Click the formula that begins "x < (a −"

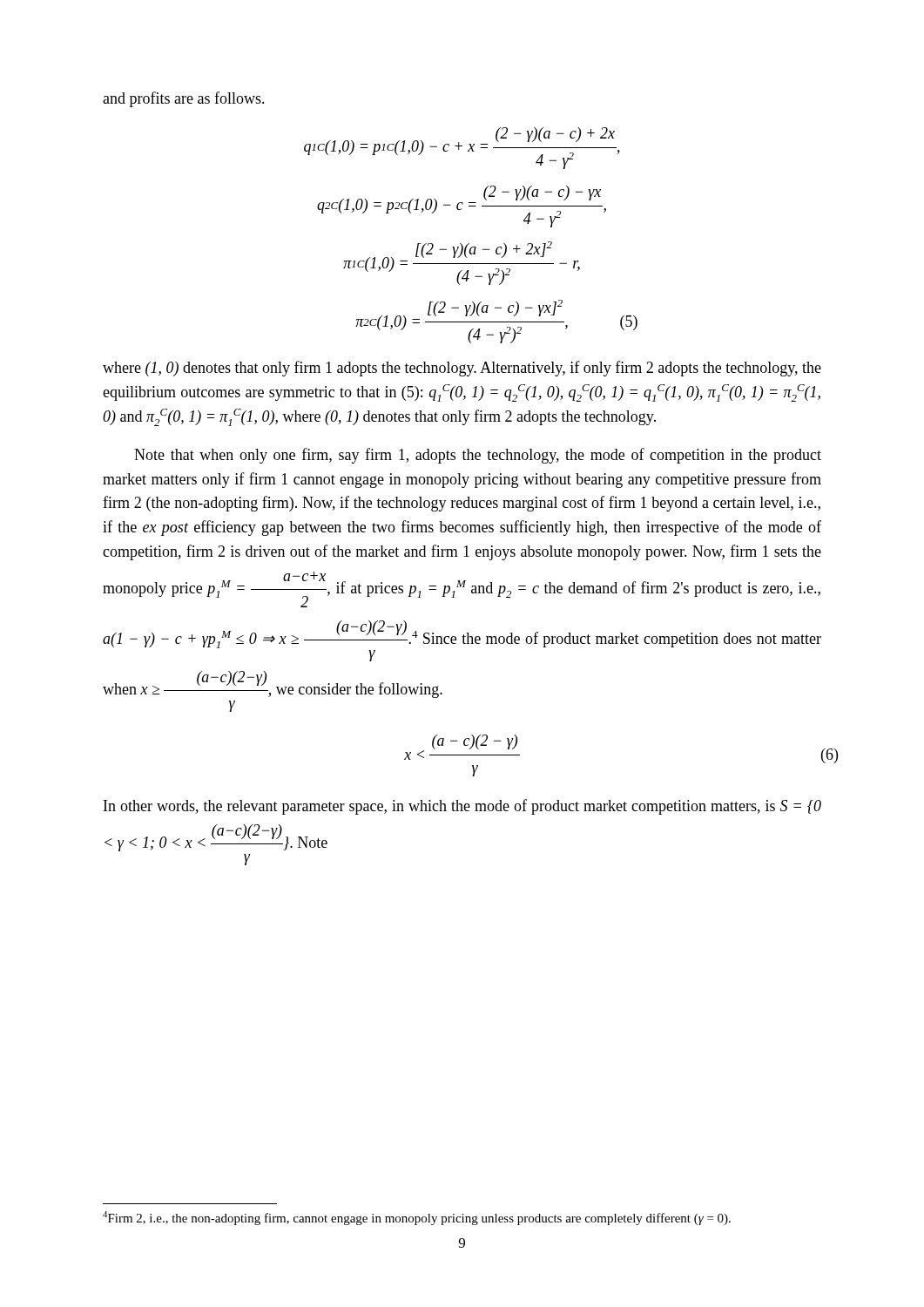462,755
